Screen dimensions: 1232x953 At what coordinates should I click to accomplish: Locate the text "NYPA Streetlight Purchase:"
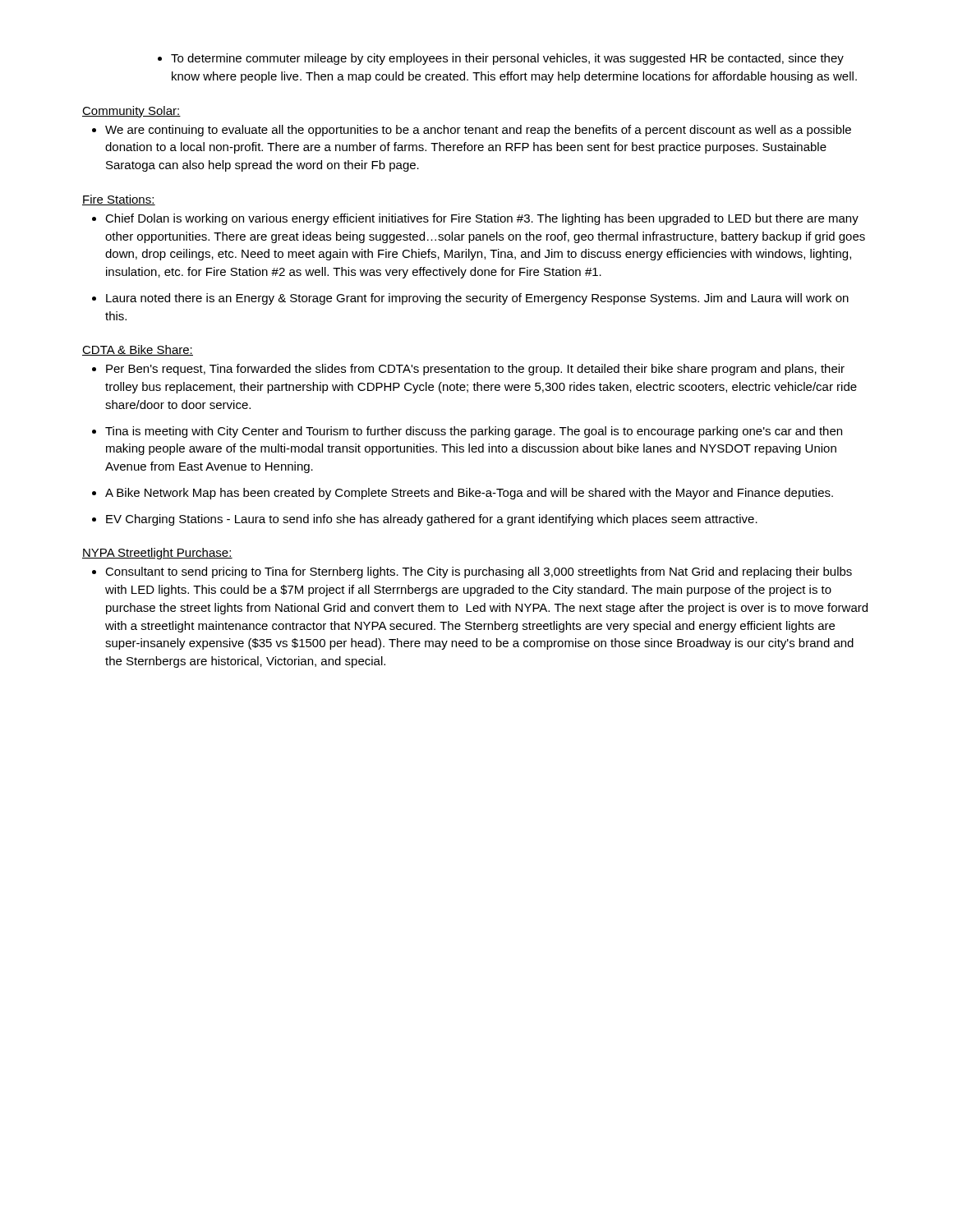(157, 553)
